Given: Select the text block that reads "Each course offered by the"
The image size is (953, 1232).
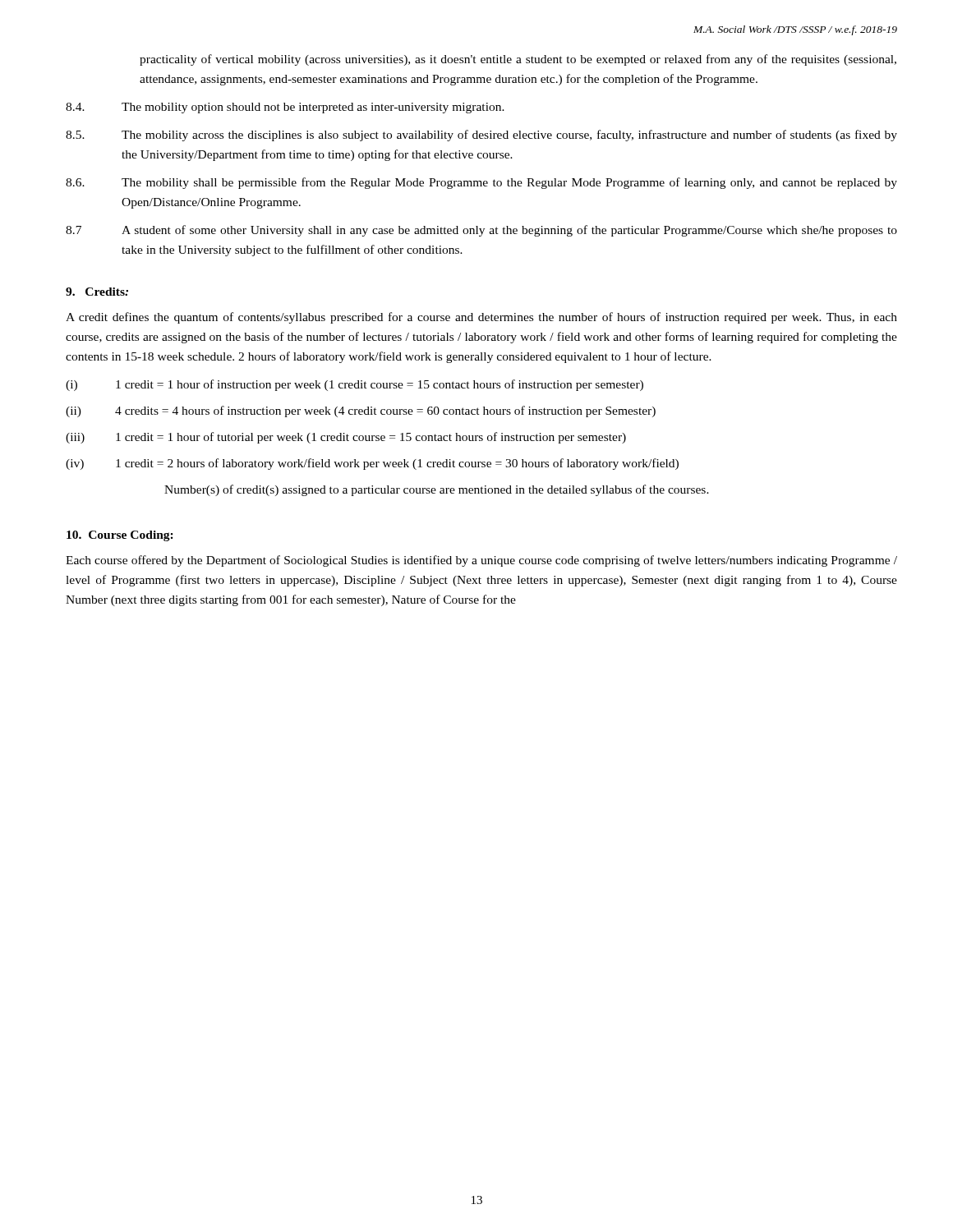Looking at the screenshot, I should pos(481,580).
